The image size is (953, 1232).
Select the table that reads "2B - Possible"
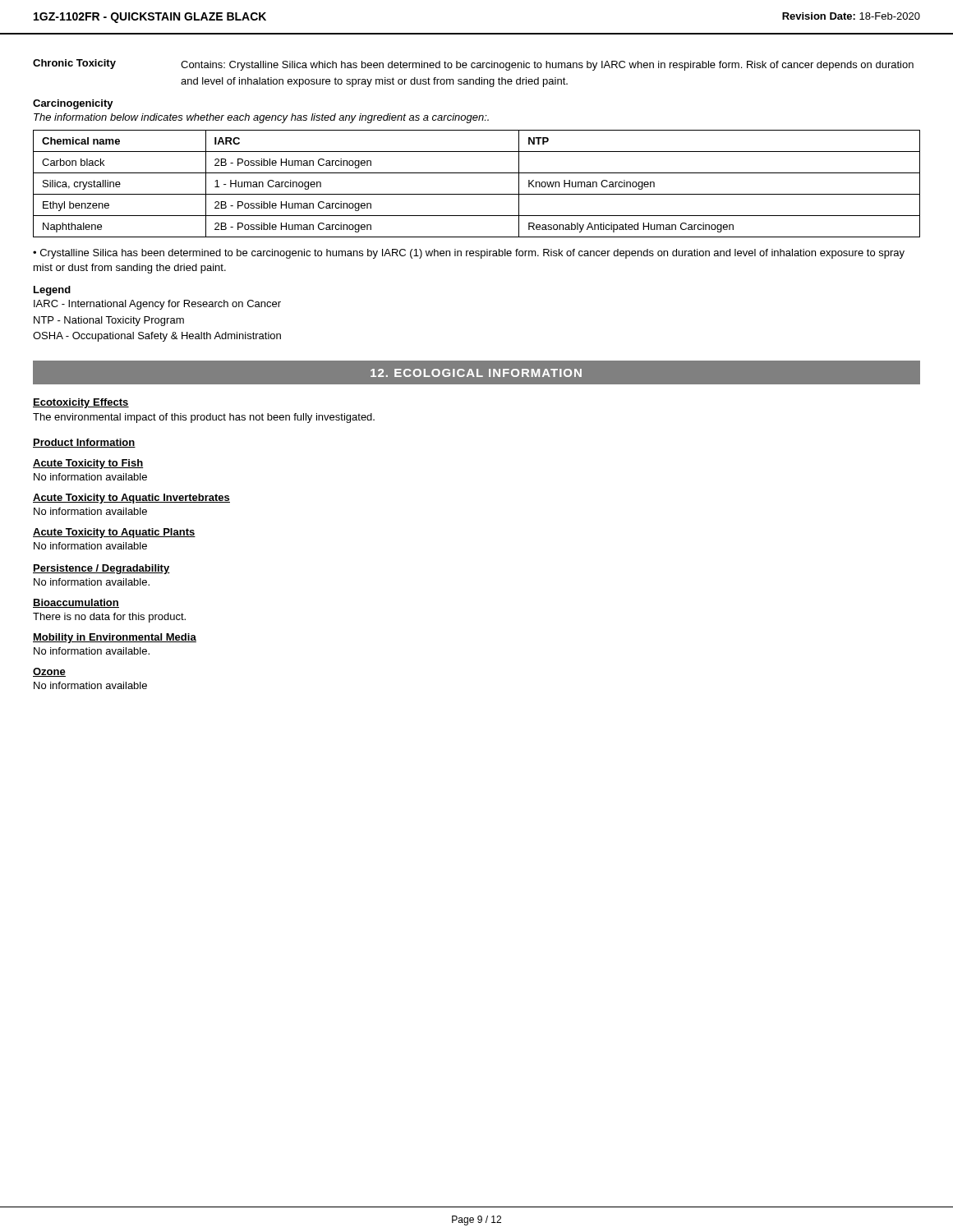pyautogui.click(x=476, y=184)
